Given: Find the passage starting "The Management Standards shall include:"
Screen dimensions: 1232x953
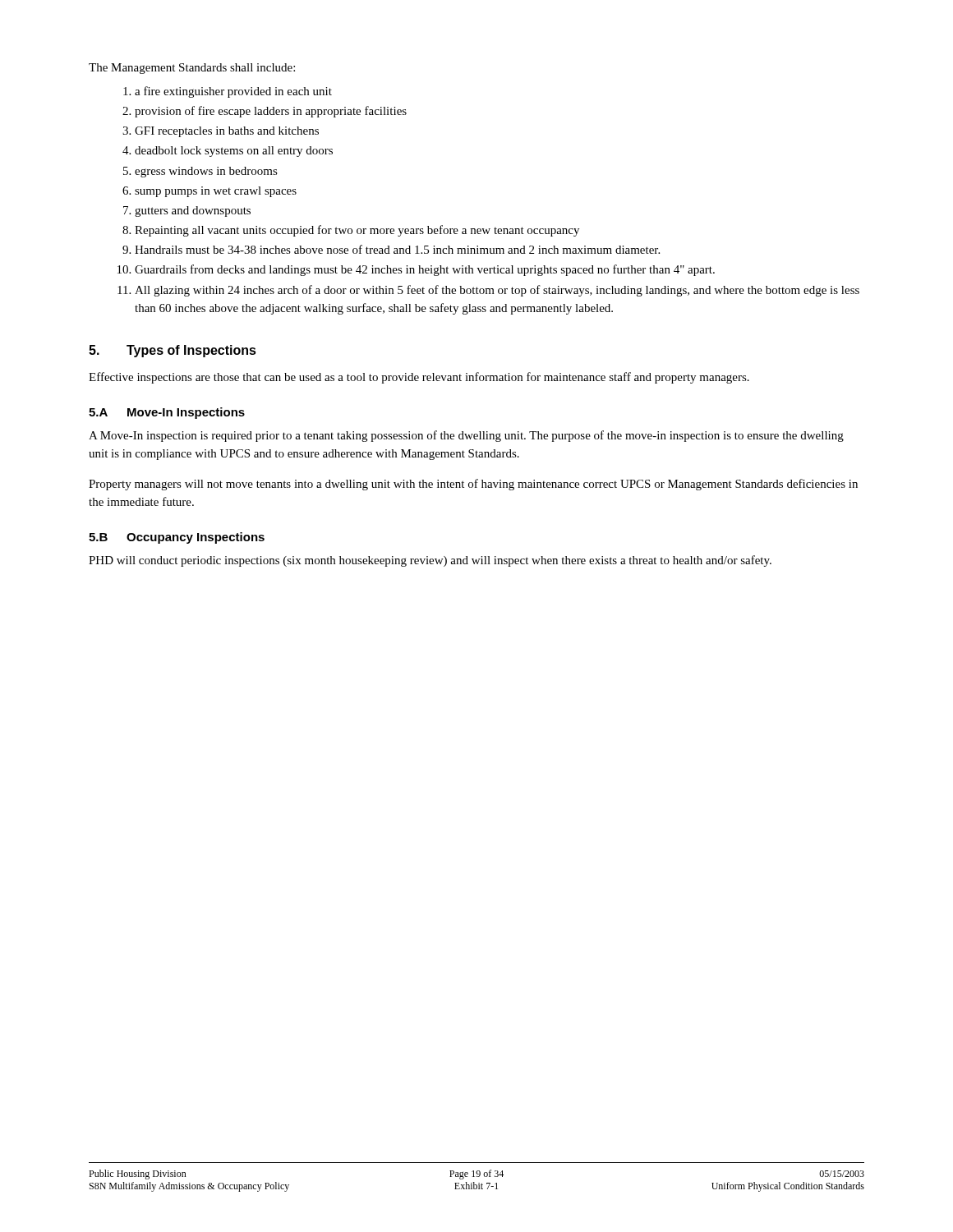Looking at the screenshot, I should (x=192, y=67).
